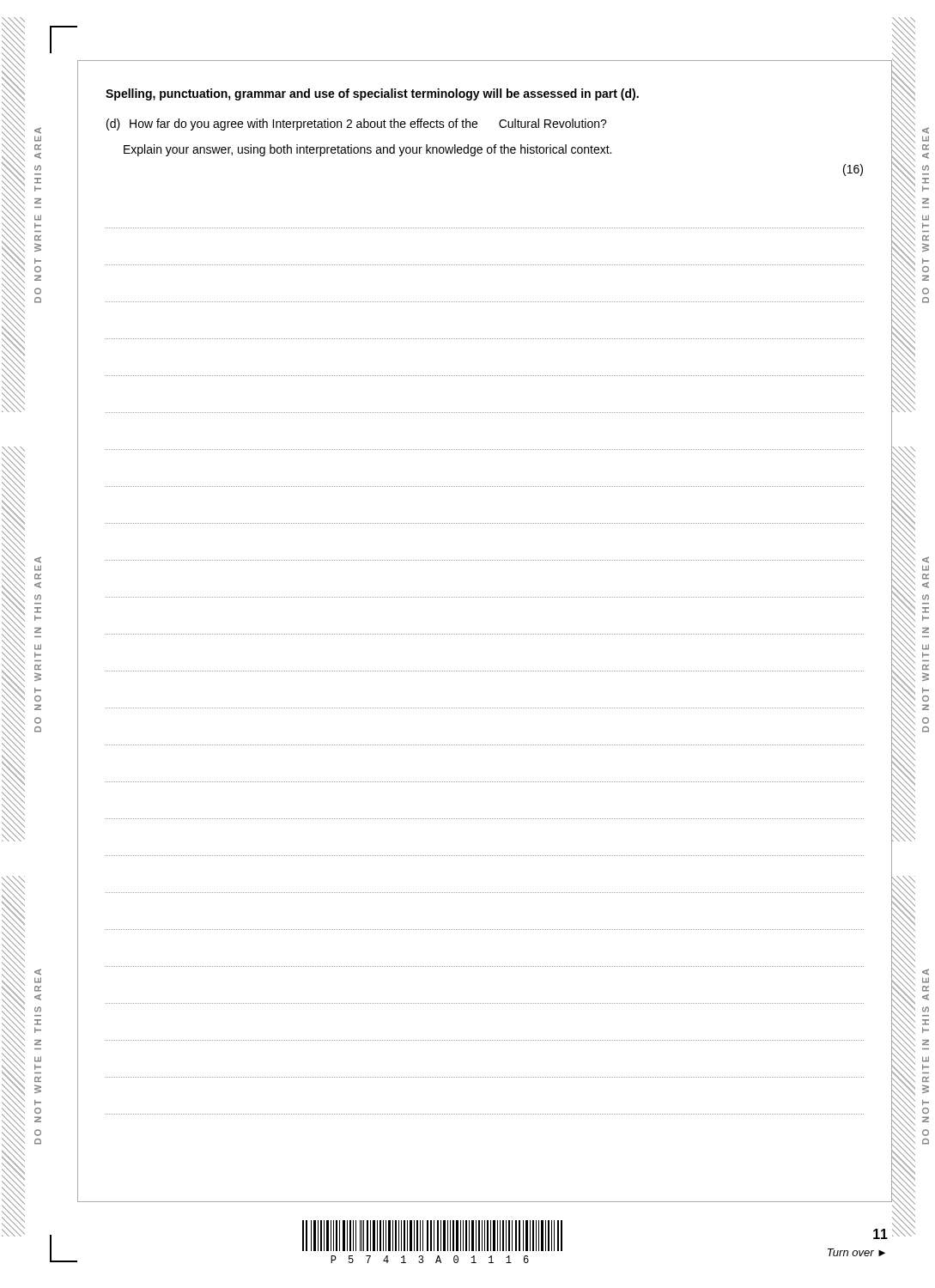Click on the text block containing "(d) How far do"
Image resolution: width=935 pixels, height=1288 pixels.
point(356,124)
